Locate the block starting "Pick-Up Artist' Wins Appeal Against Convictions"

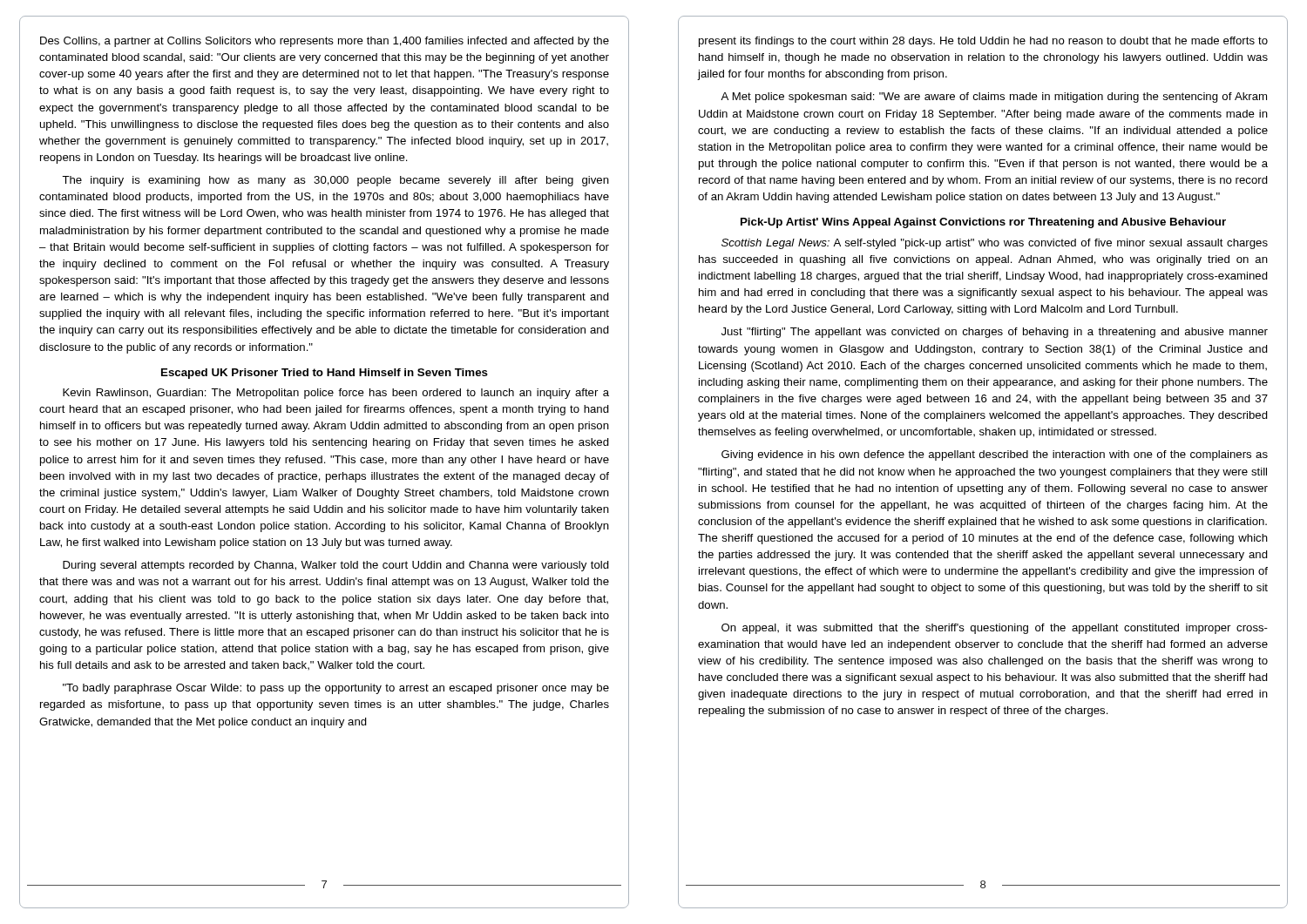pyautogui.click(x=983, y=222)
